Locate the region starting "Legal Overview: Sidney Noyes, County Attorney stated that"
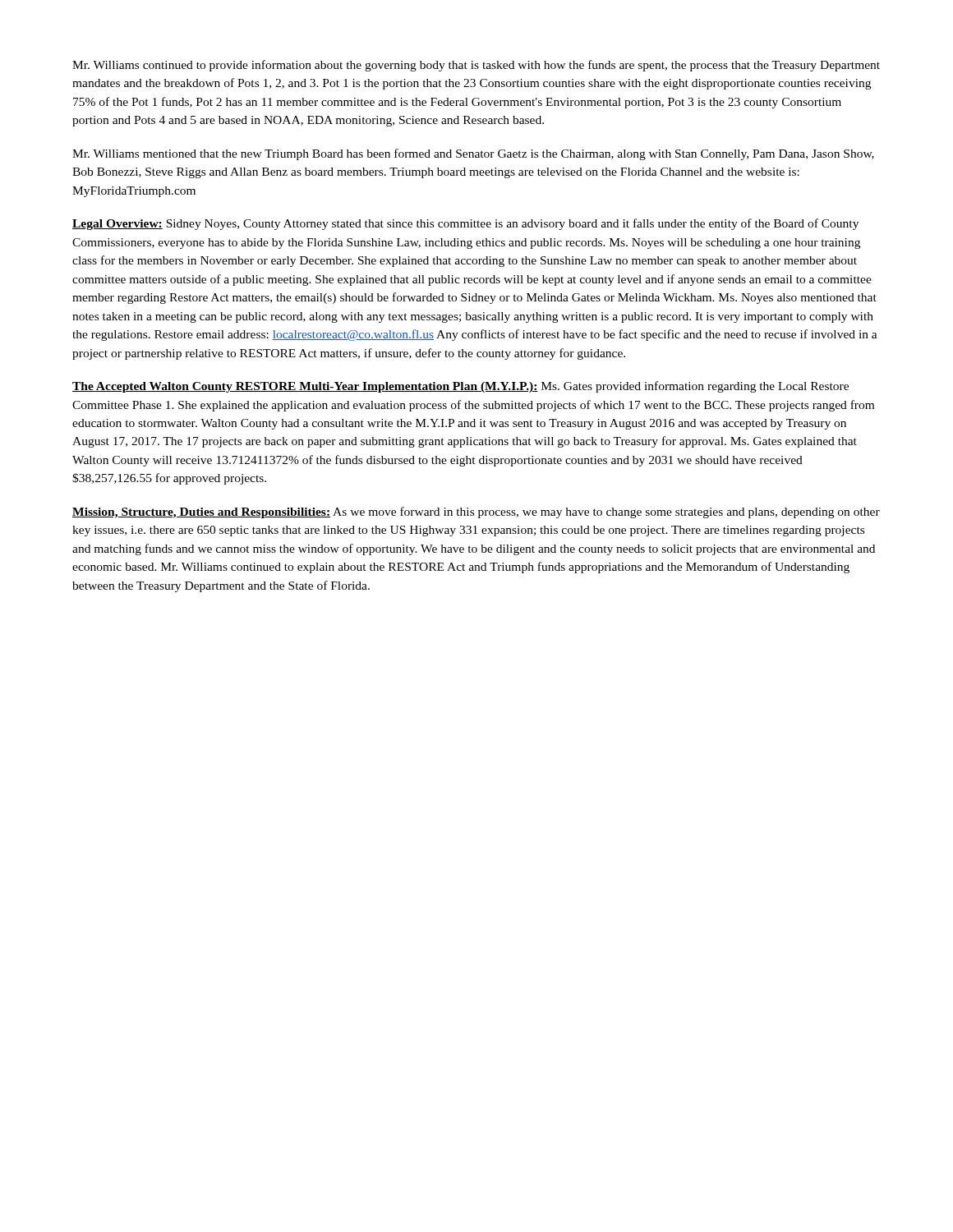 tap(475, 288)
